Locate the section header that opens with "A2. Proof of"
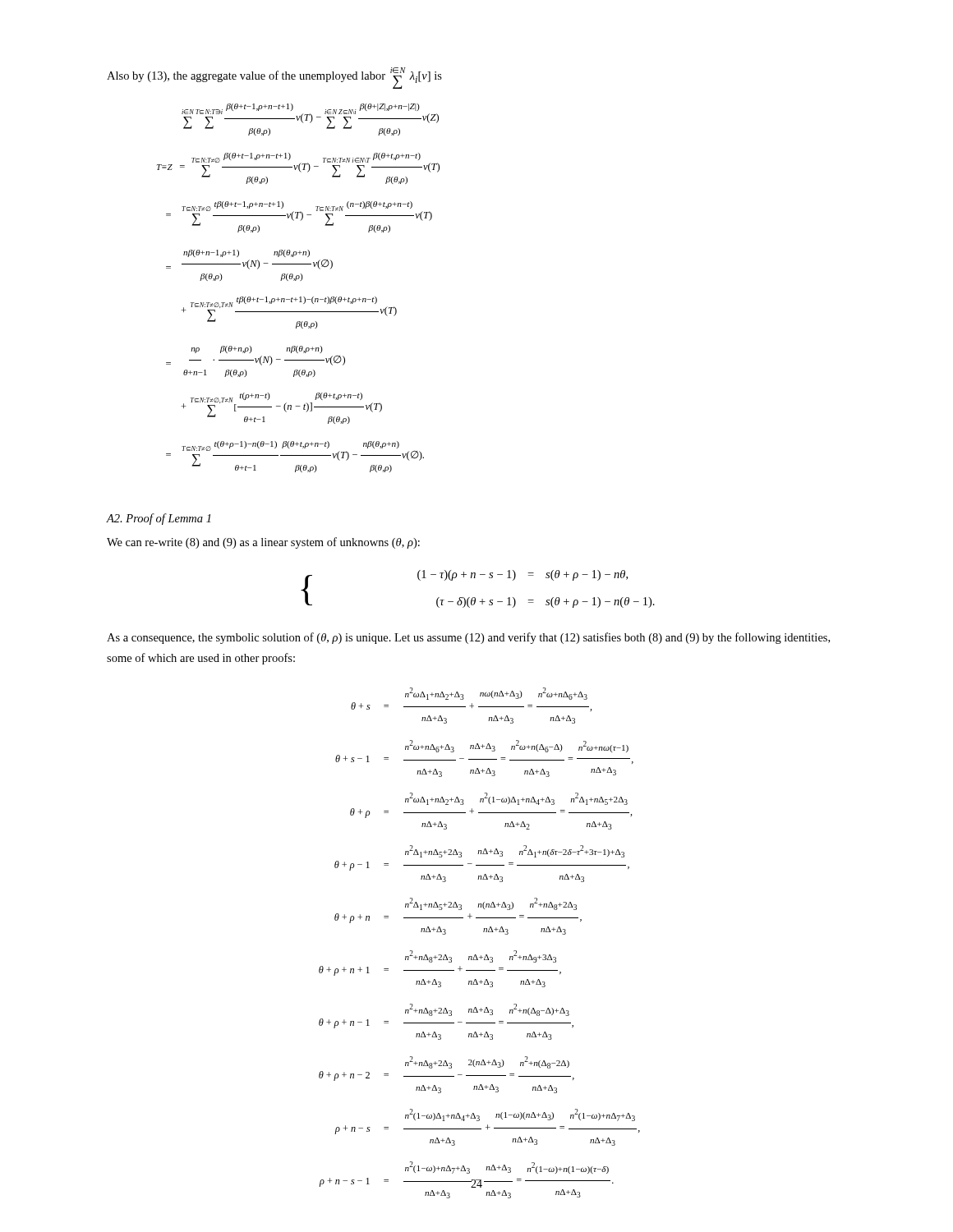The image size is (953, 1232). 159,519
